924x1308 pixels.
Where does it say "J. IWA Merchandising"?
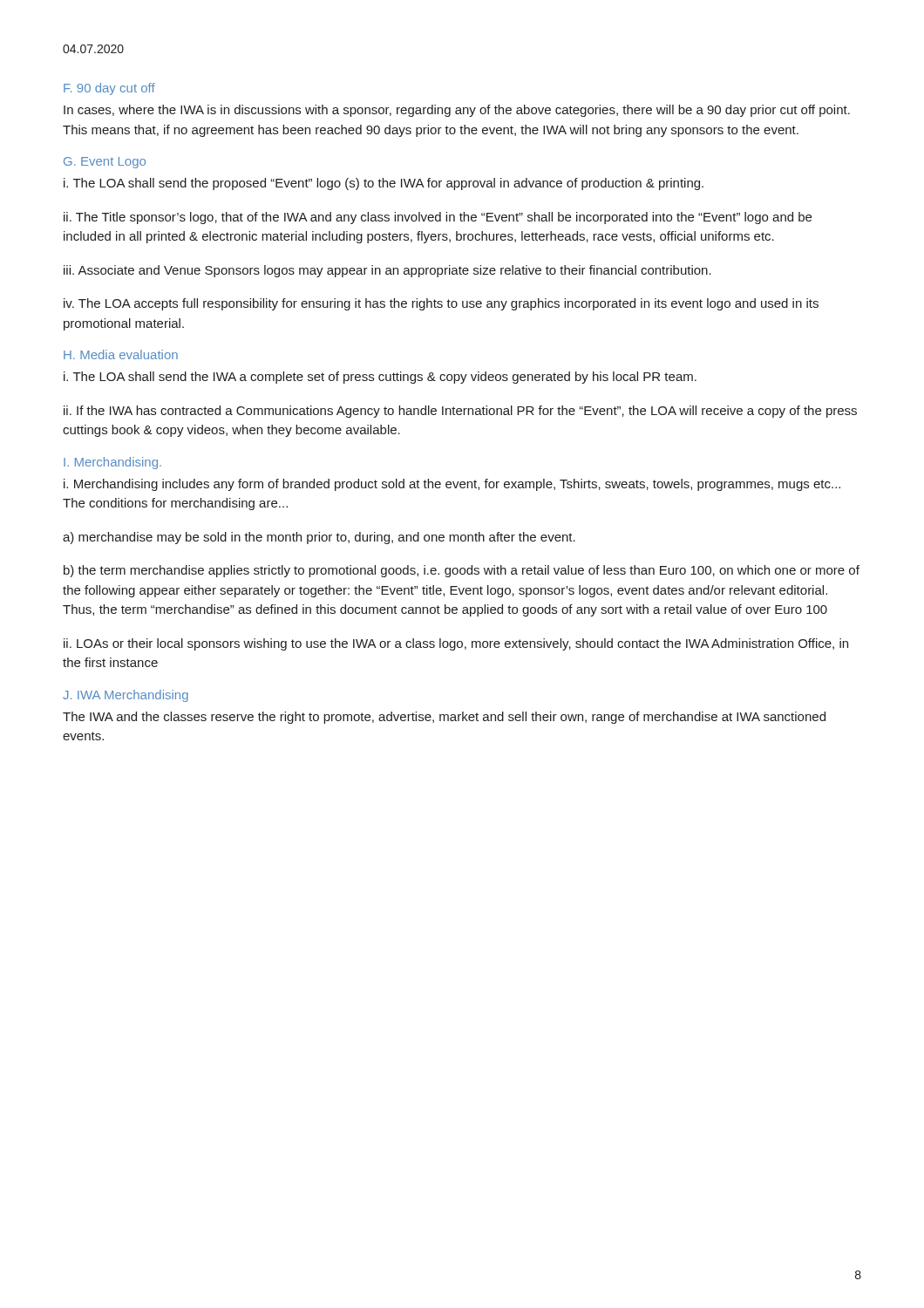click(126, 694)
